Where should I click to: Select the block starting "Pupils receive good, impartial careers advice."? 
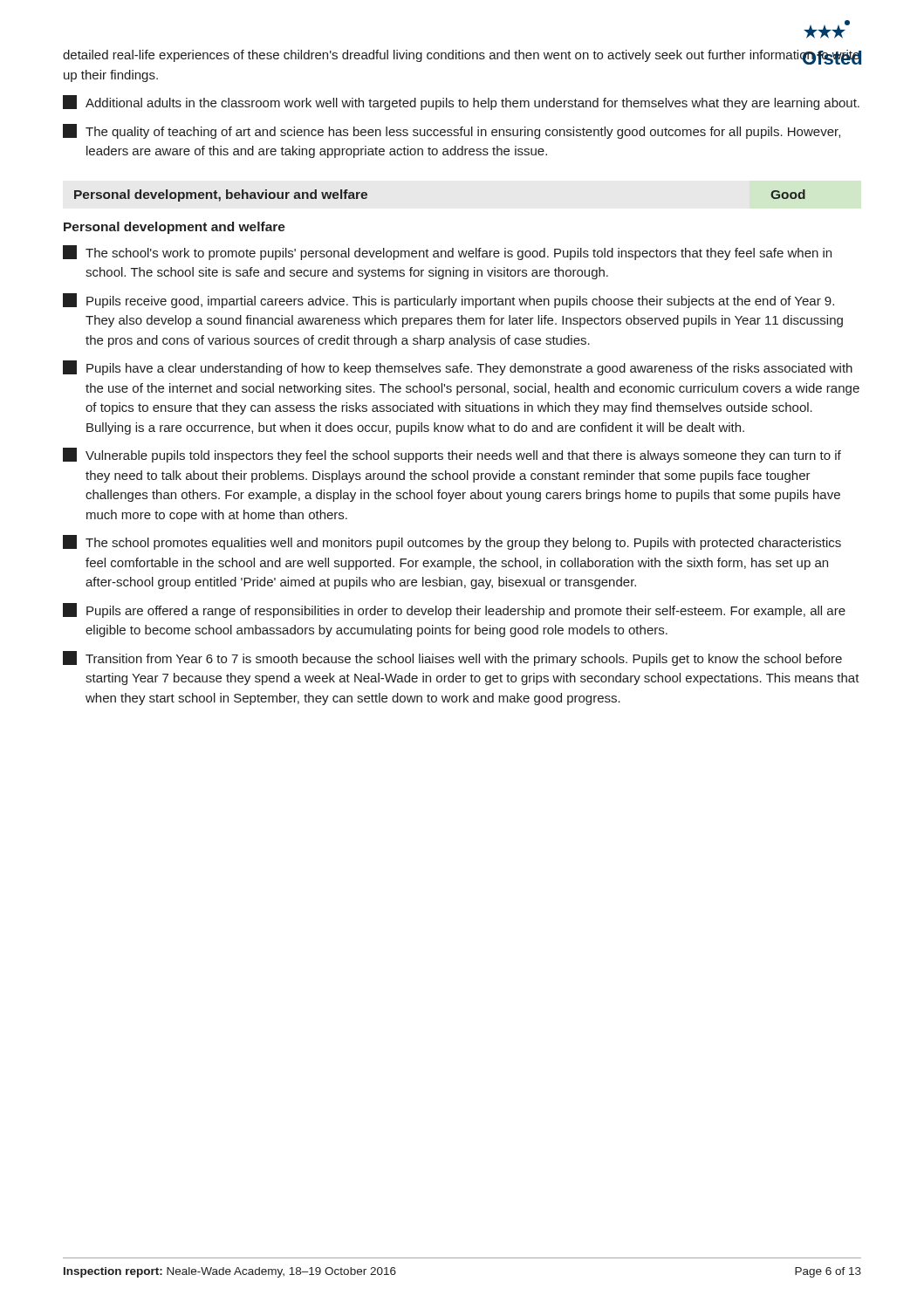(462, 320)
